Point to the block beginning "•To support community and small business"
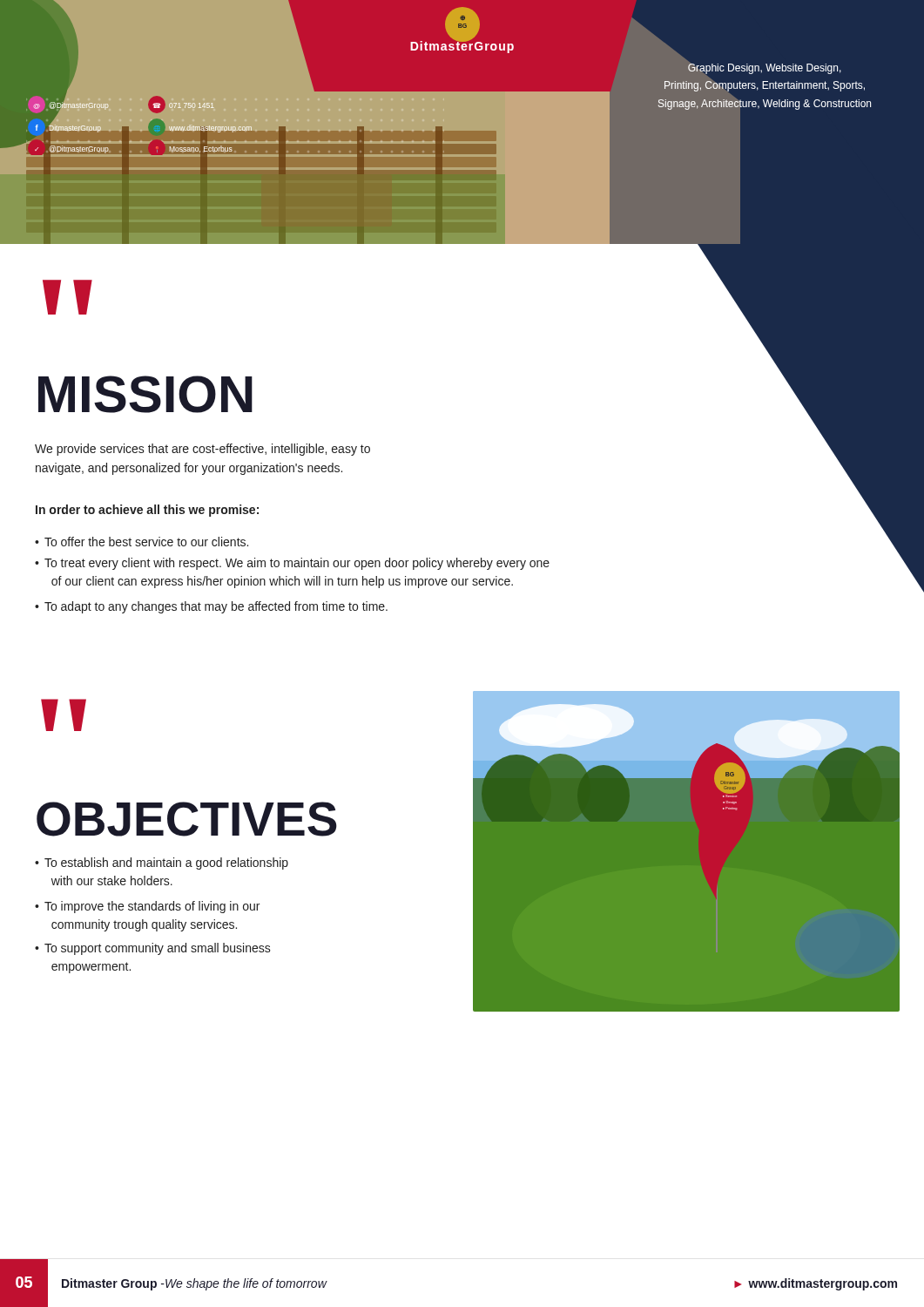The image size is (924, 1307). [x=222, y=958]
